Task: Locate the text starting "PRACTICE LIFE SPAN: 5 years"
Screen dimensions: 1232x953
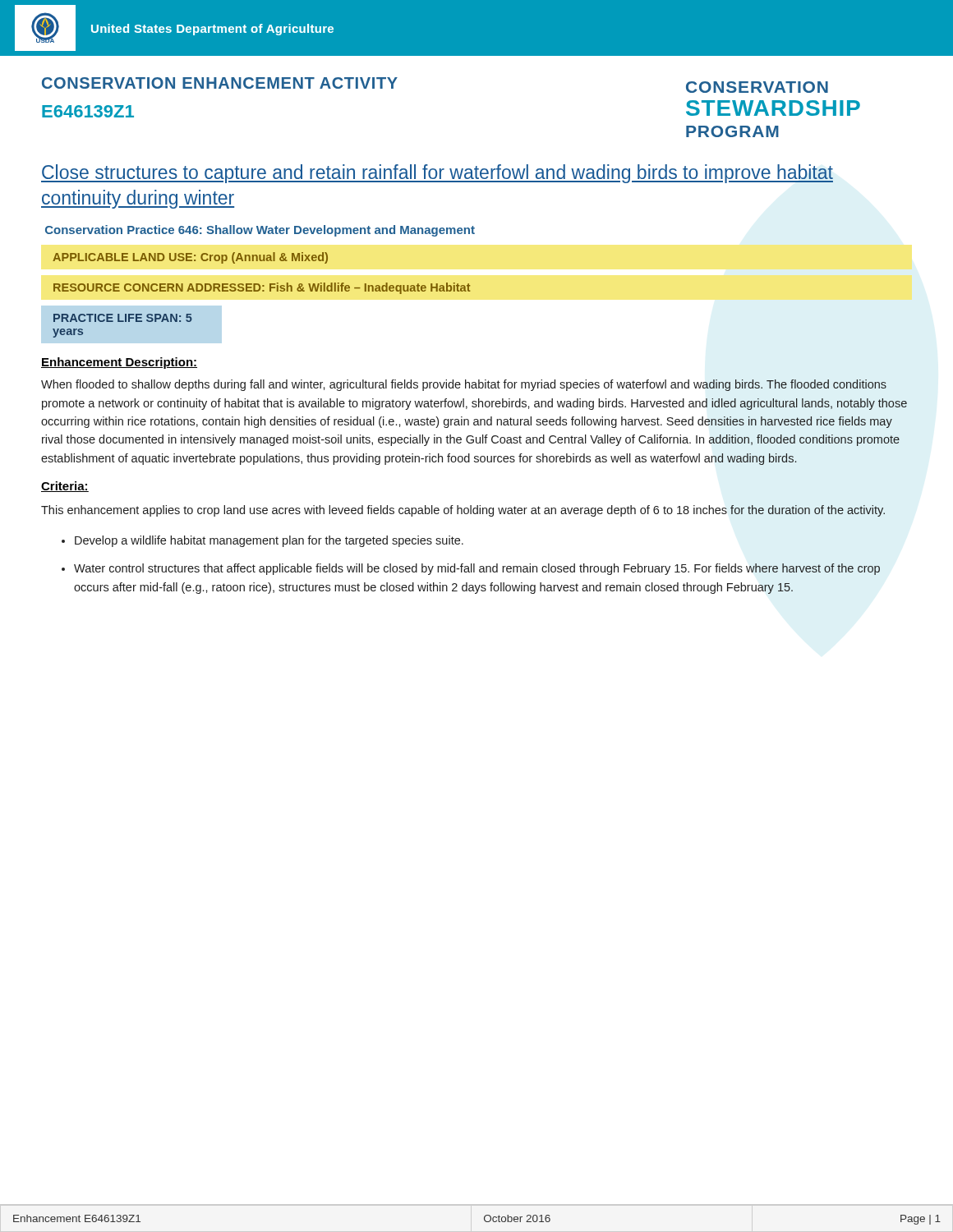Action: click(122, 325)
